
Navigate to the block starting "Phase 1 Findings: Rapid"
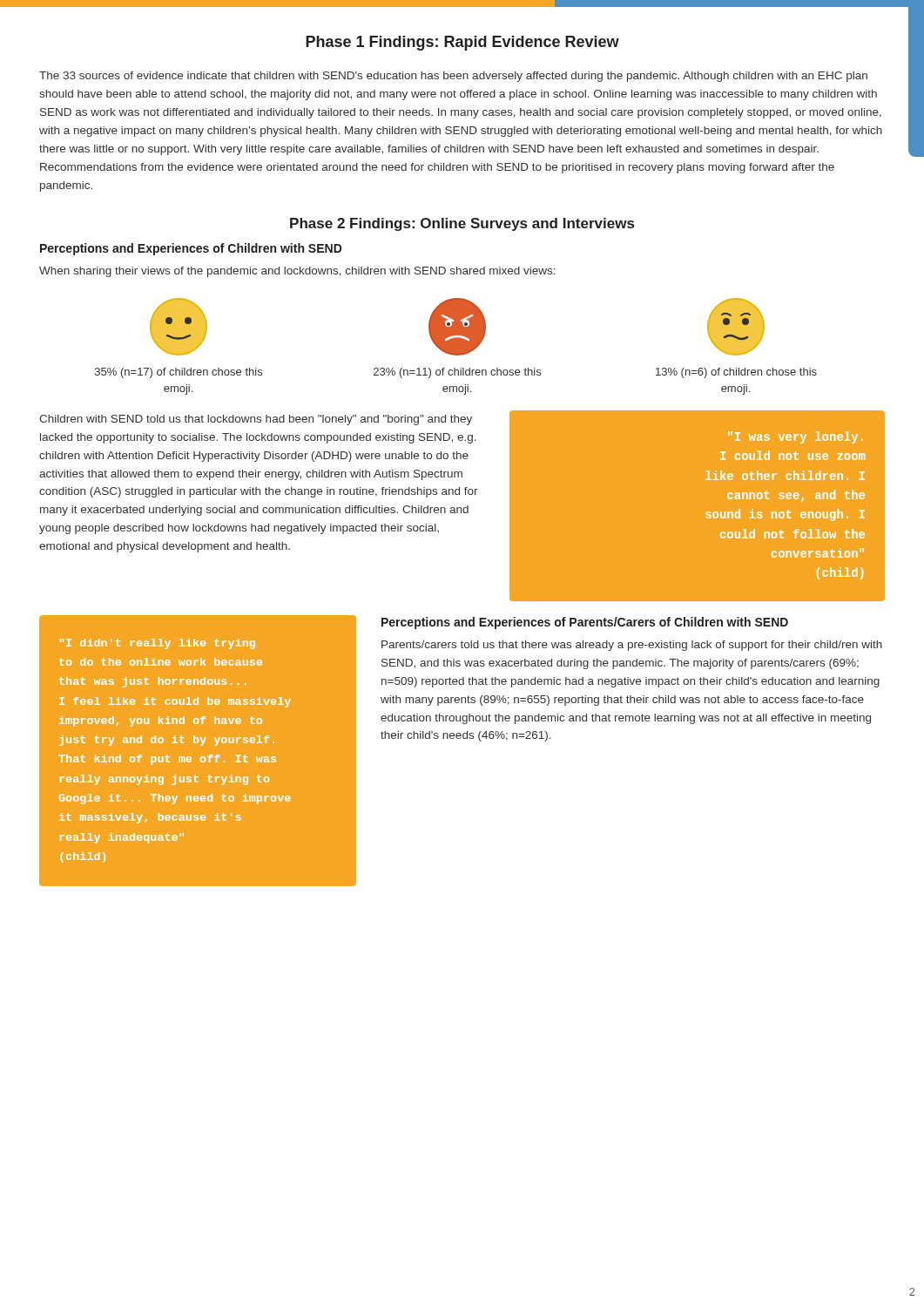462,42
